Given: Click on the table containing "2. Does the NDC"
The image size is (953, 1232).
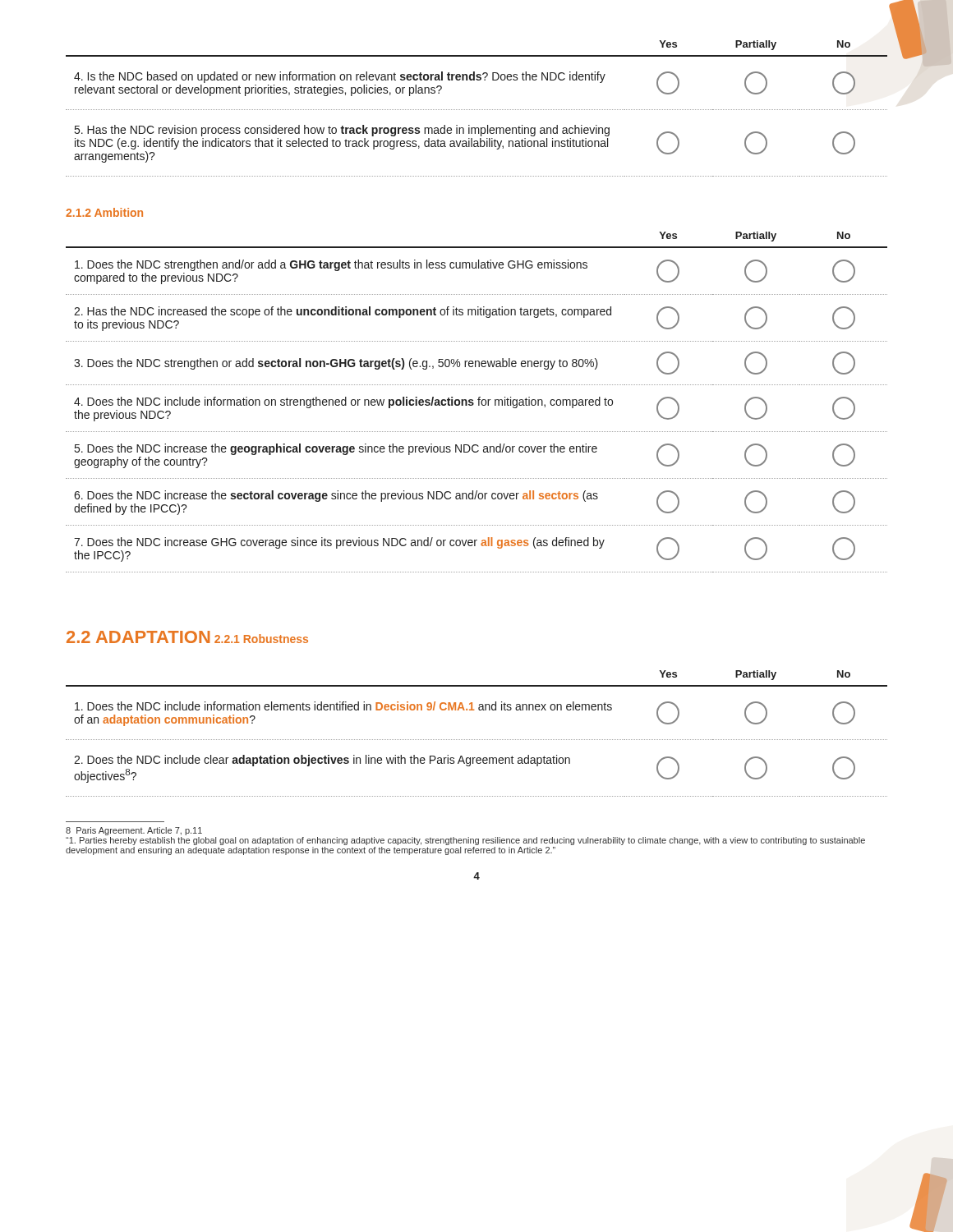Looking at the screenshot, I should [476, 730].
